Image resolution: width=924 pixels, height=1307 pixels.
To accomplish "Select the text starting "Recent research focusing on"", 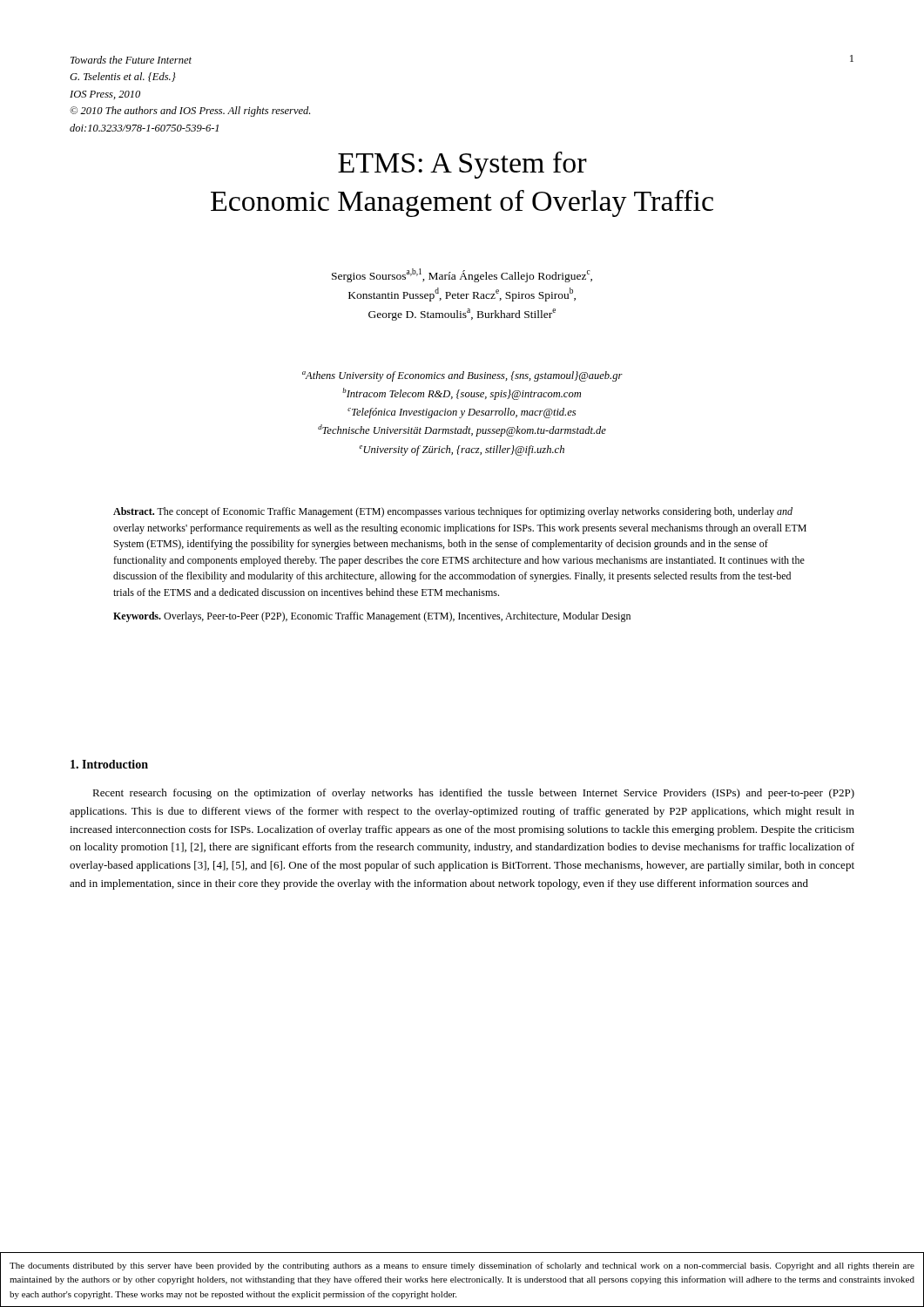I will pos(462,839).
